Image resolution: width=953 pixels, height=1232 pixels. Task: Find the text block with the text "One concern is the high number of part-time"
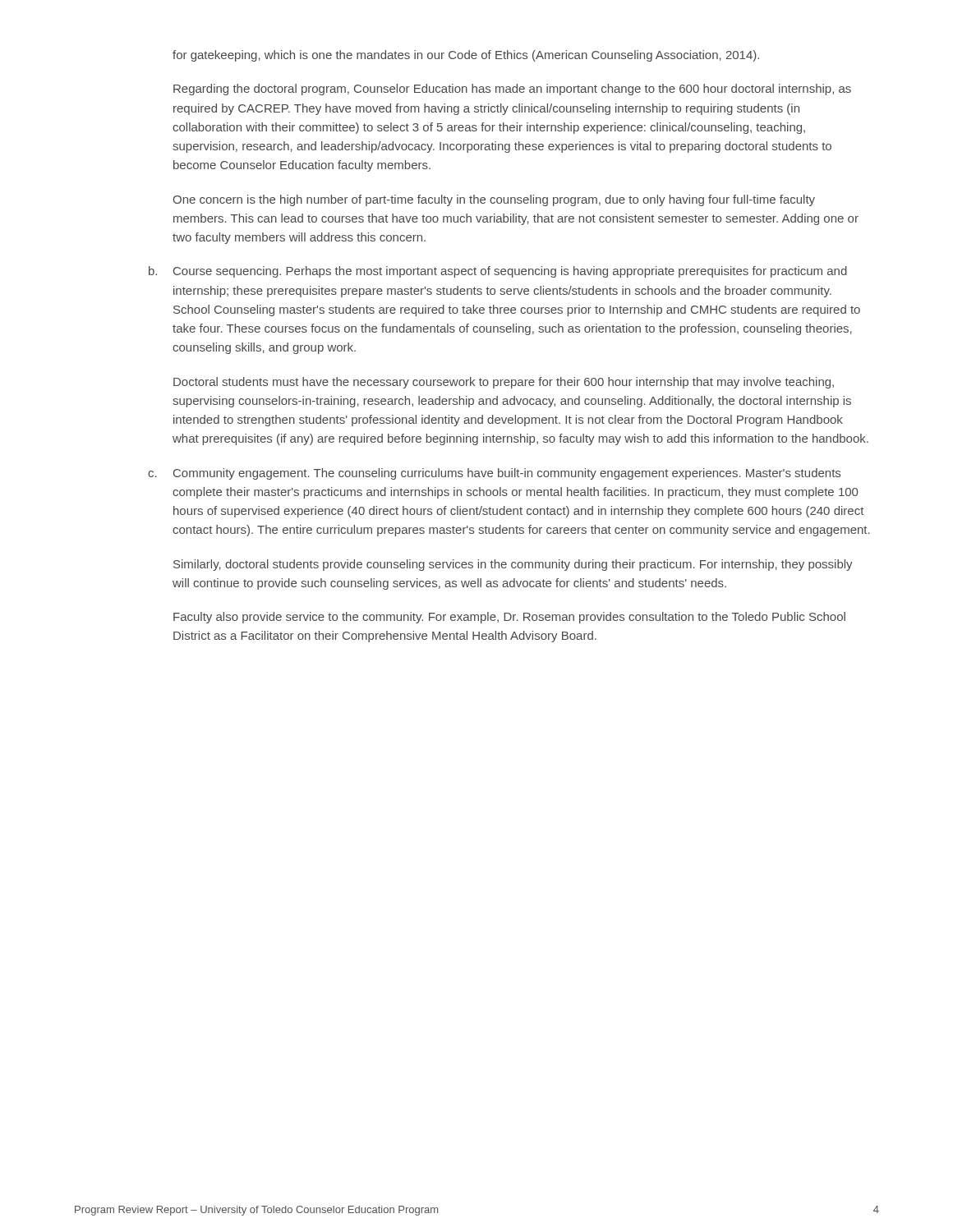[515, 218]
